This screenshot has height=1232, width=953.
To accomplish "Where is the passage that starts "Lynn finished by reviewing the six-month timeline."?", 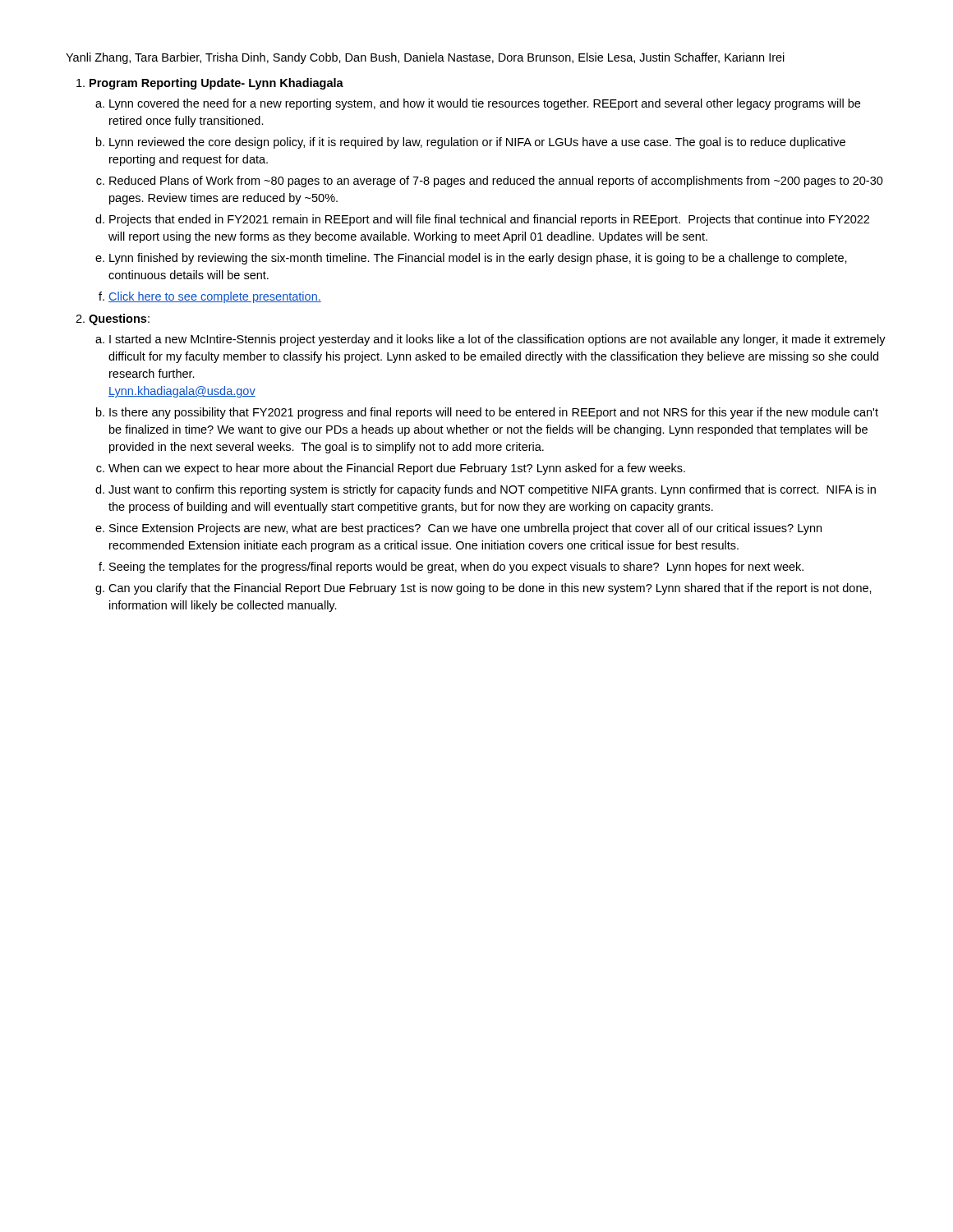I will click(478, 267).
